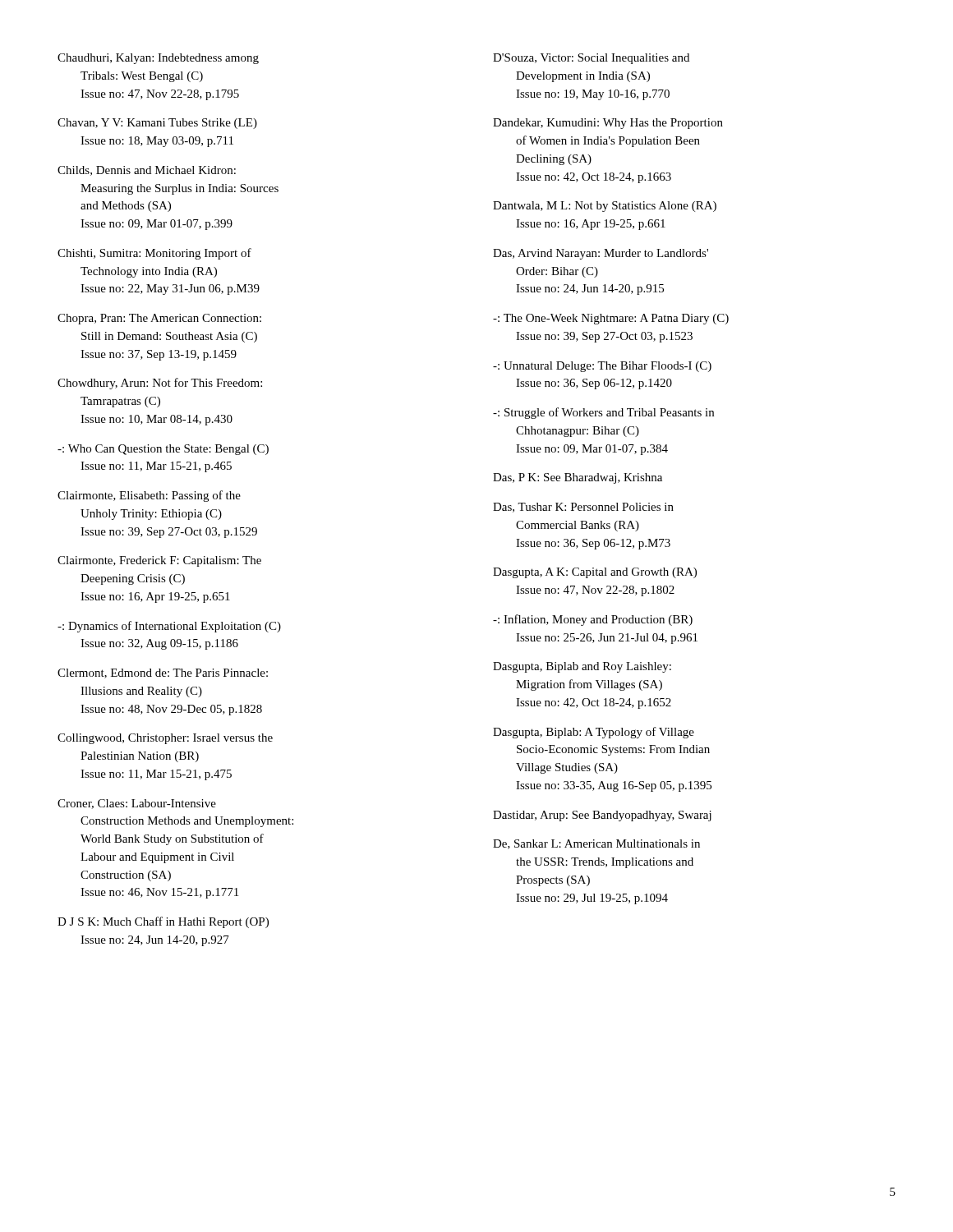Viewport: 953px width, 1232px height.
Task: Locate the list item that reads "Dantwala, M L: Not by"
Action: (x=694, y=215)
